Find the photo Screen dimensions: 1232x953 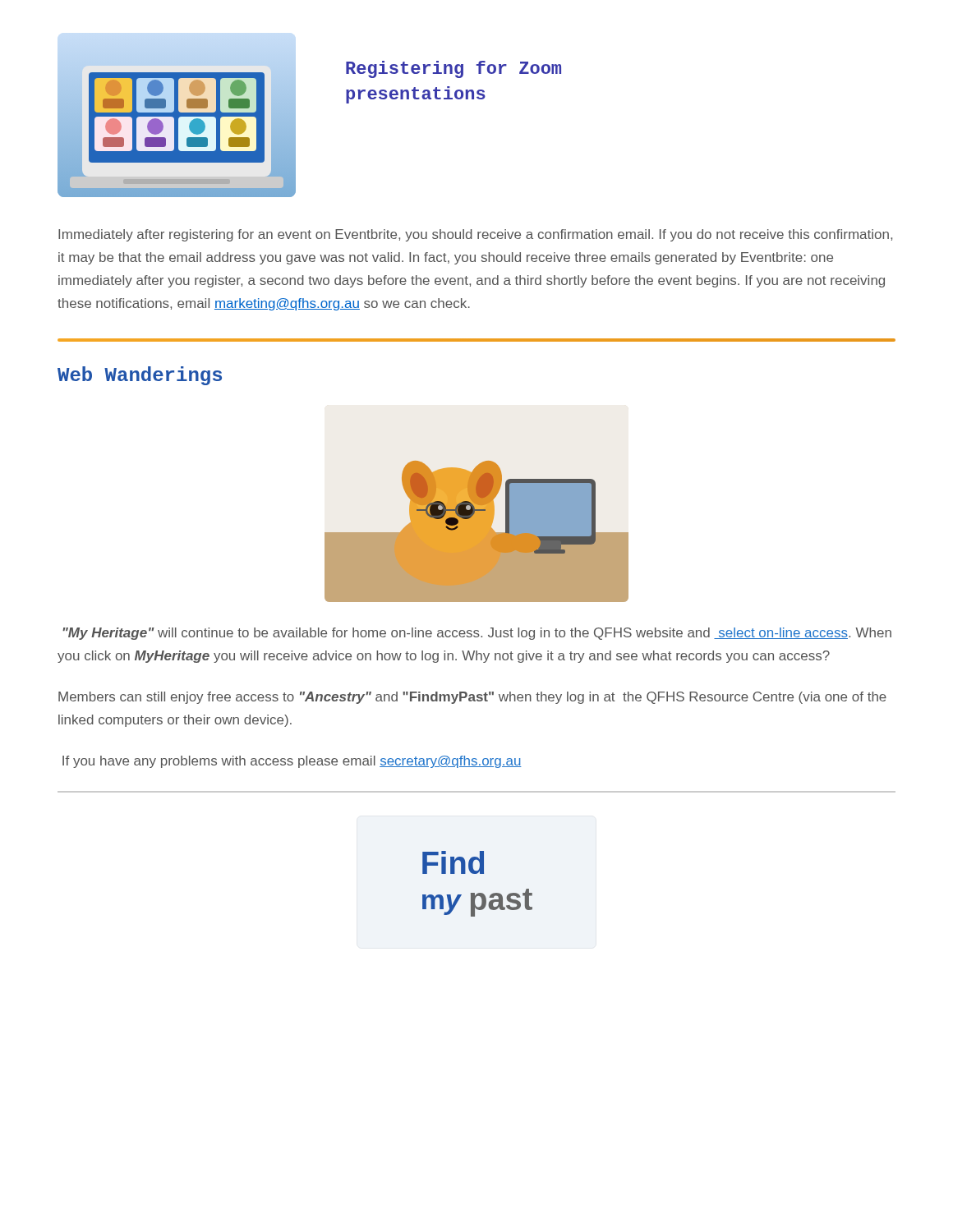476,504
